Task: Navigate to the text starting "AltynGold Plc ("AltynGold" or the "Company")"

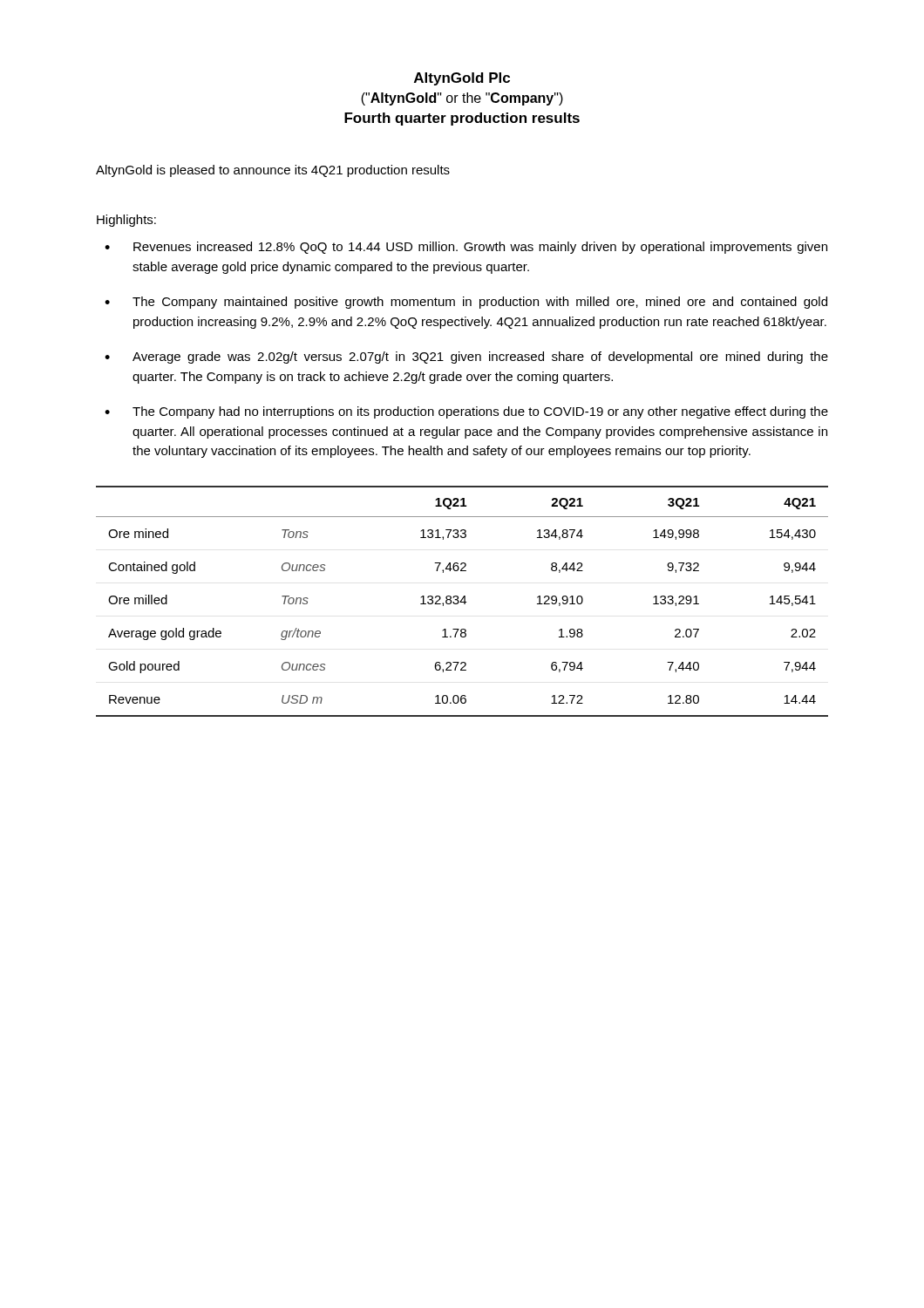Action: [x=462, y=98]
